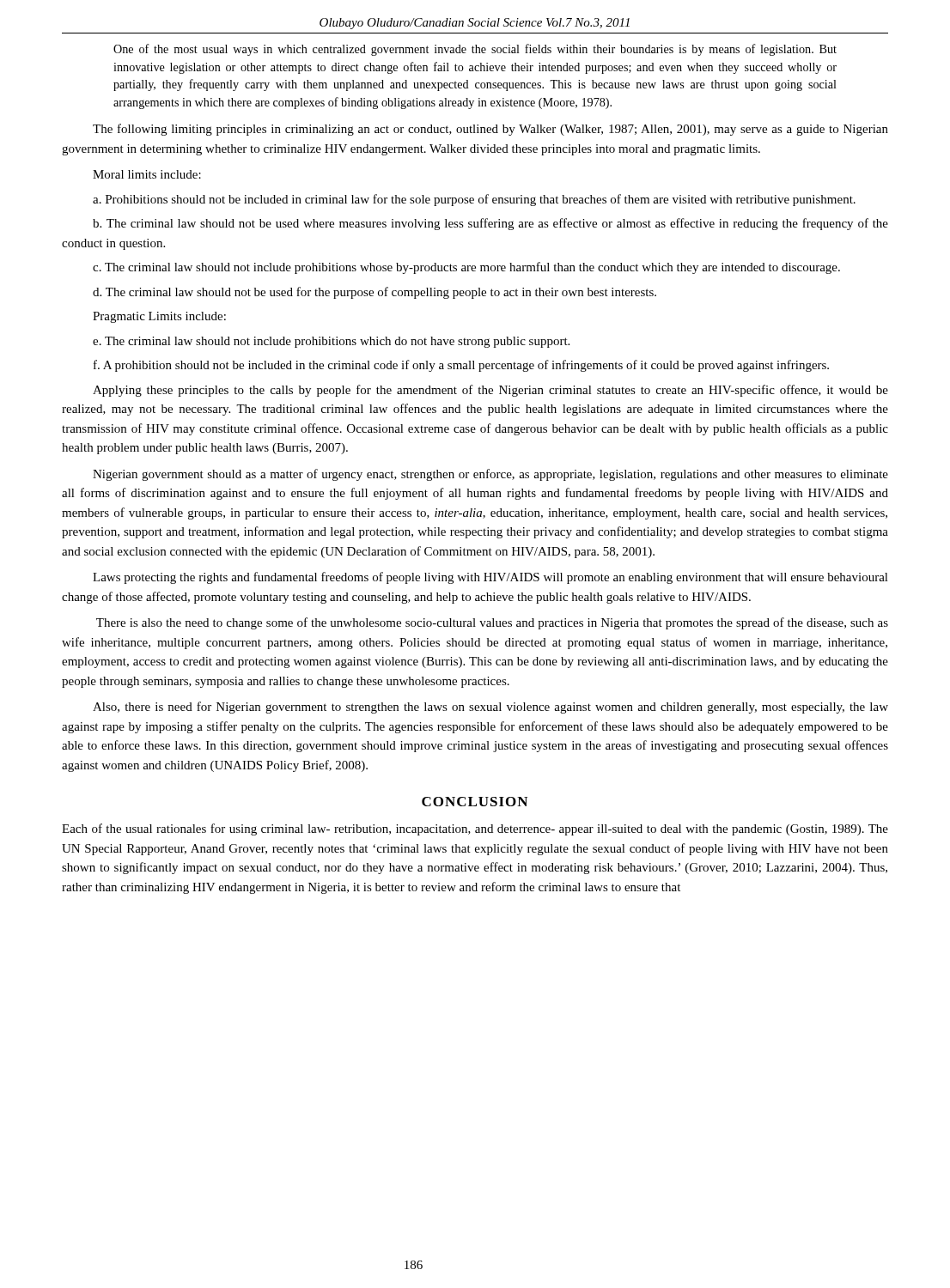Where is the passage that starts "There is also the need to change some"?
Image resolution: width=950 pixels, height=1288 pixels.
pyautogui.click(x=475, y=652)
